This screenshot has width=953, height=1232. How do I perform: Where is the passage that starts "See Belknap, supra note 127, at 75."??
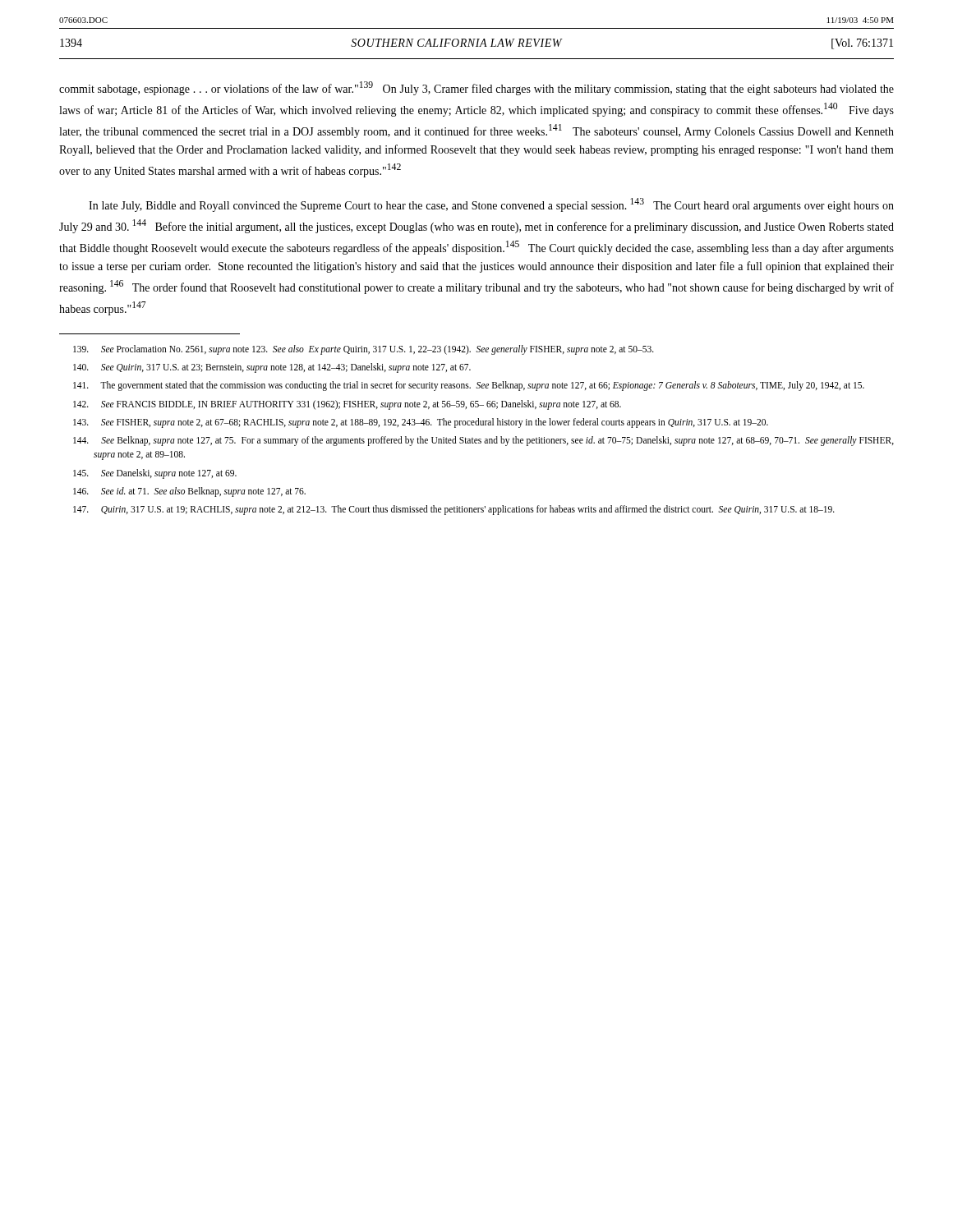[476, 448]
